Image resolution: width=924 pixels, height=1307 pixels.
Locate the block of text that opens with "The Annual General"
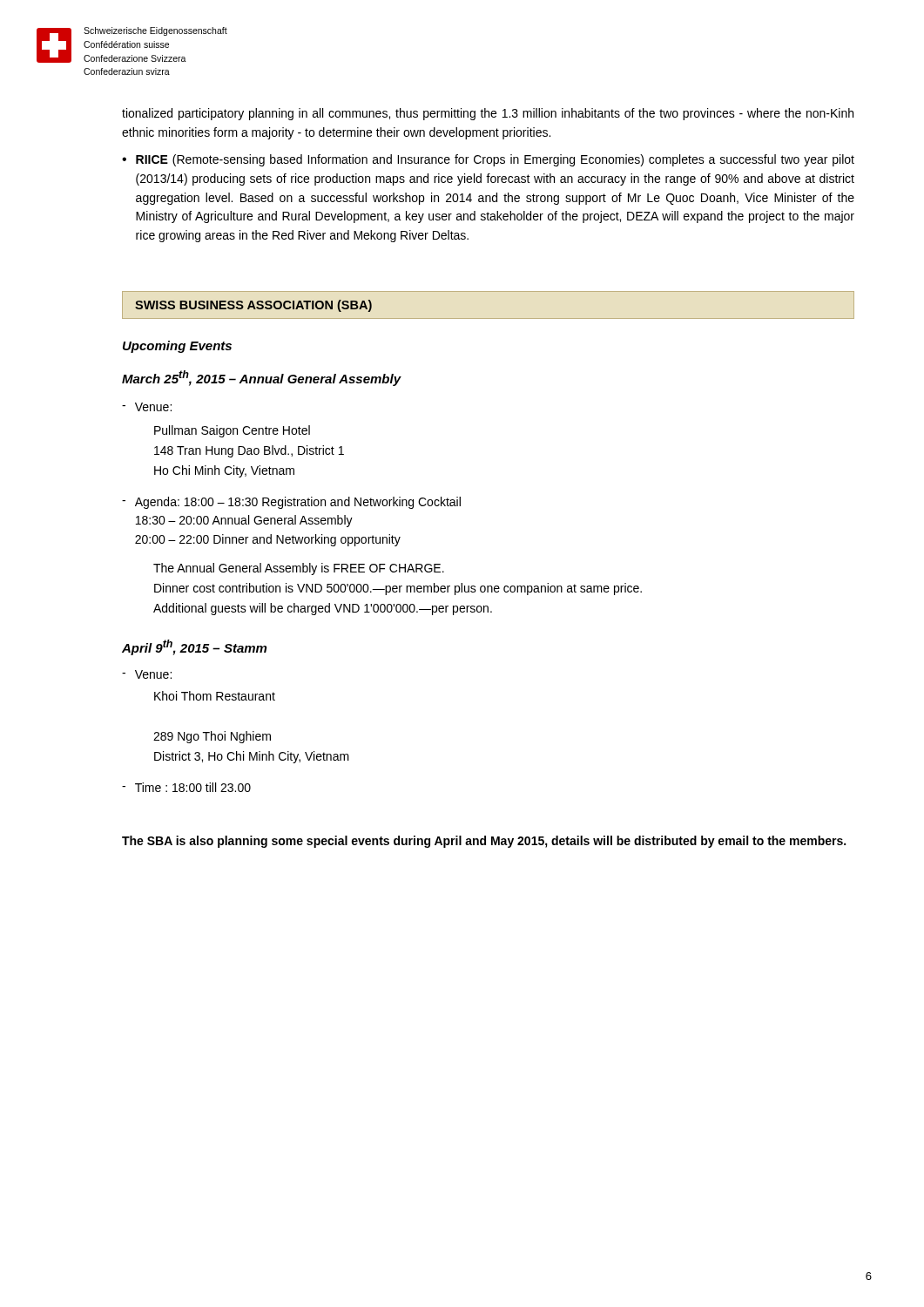(x=398, y=588)
